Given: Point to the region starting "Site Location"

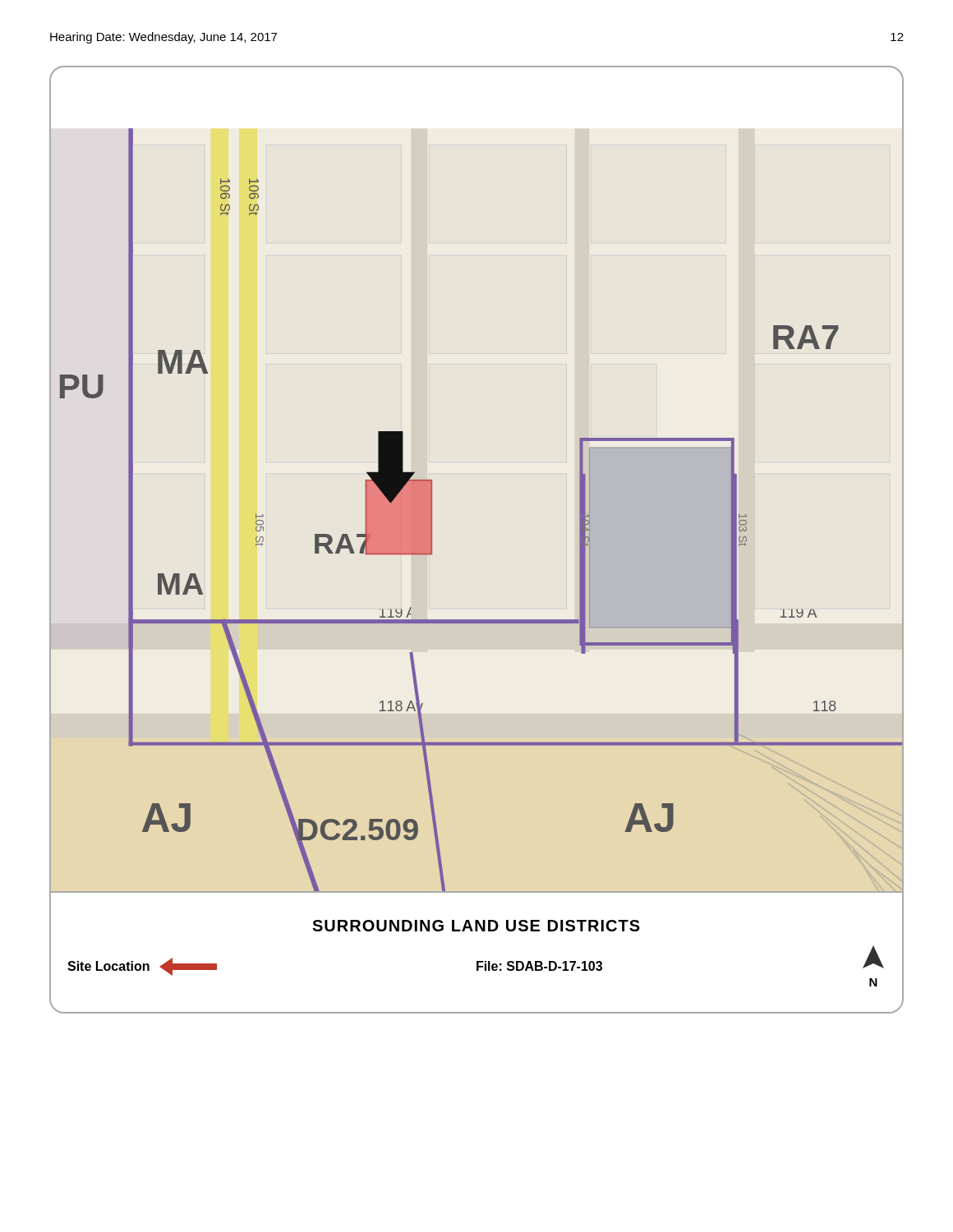Looking at the screenshot, I should click(142, 967).
